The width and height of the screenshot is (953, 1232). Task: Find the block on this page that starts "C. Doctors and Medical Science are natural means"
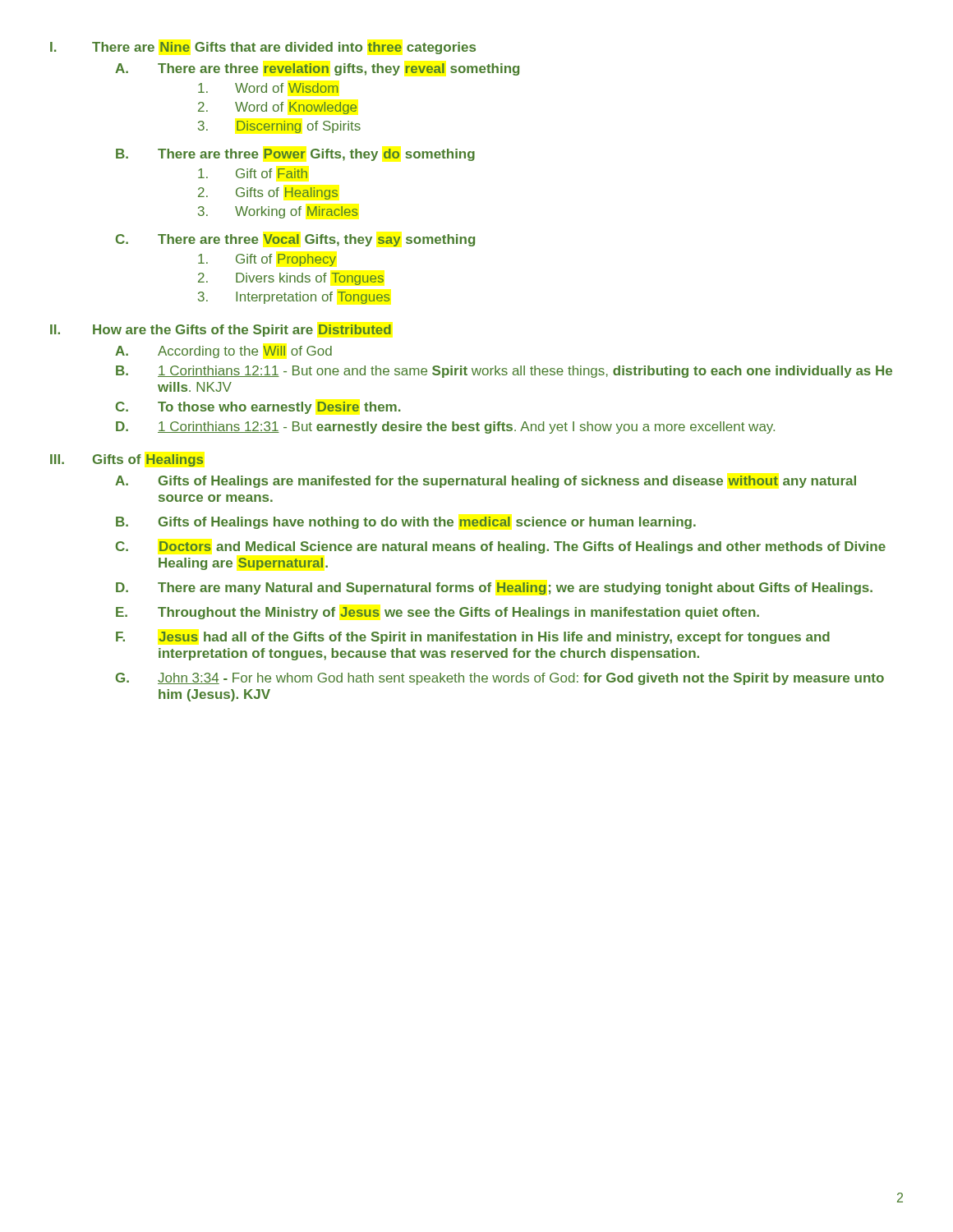click(509, 555)
